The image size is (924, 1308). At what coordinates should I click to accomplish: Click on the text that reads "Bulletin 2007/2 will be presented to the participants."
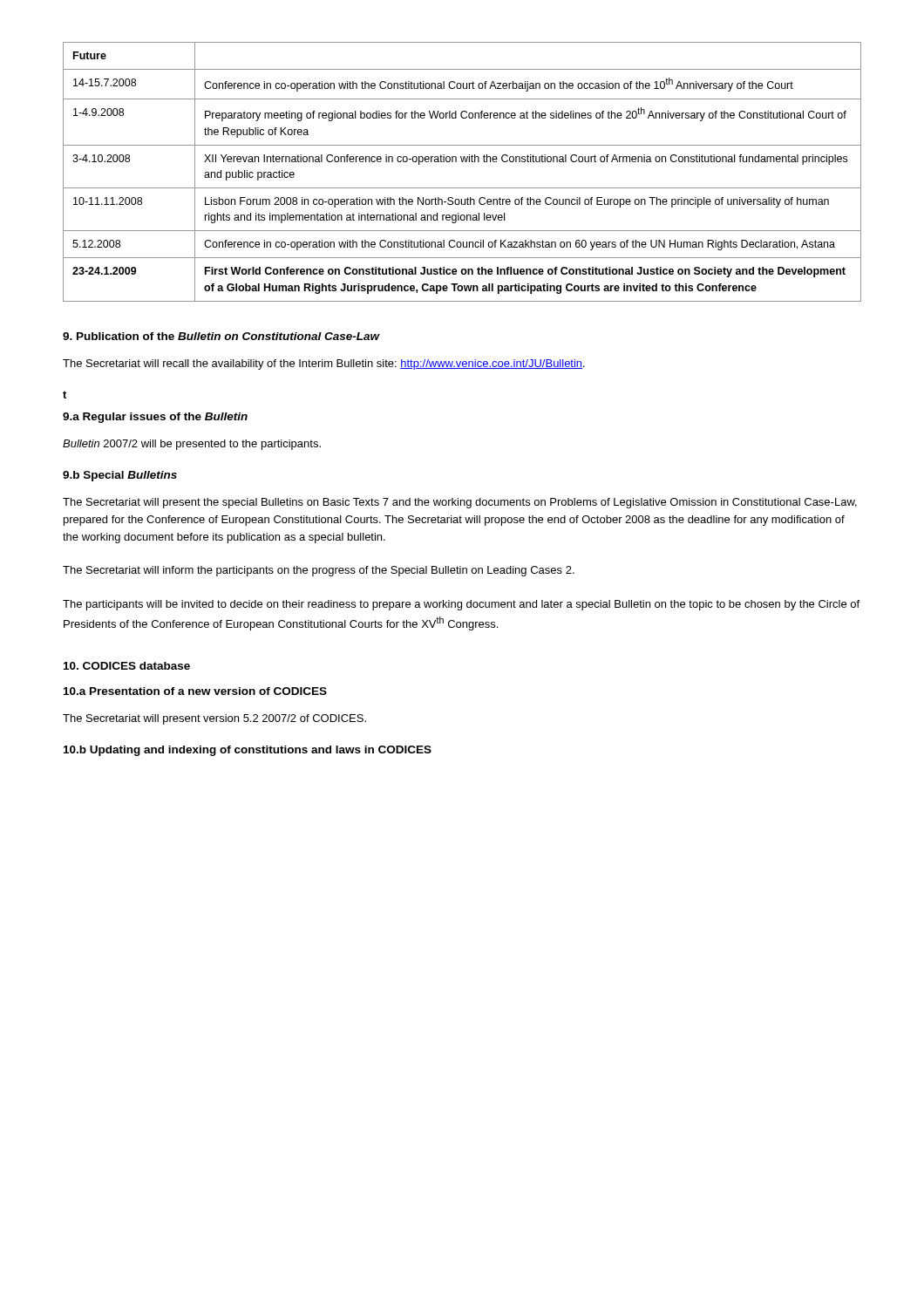pos(192,443)
